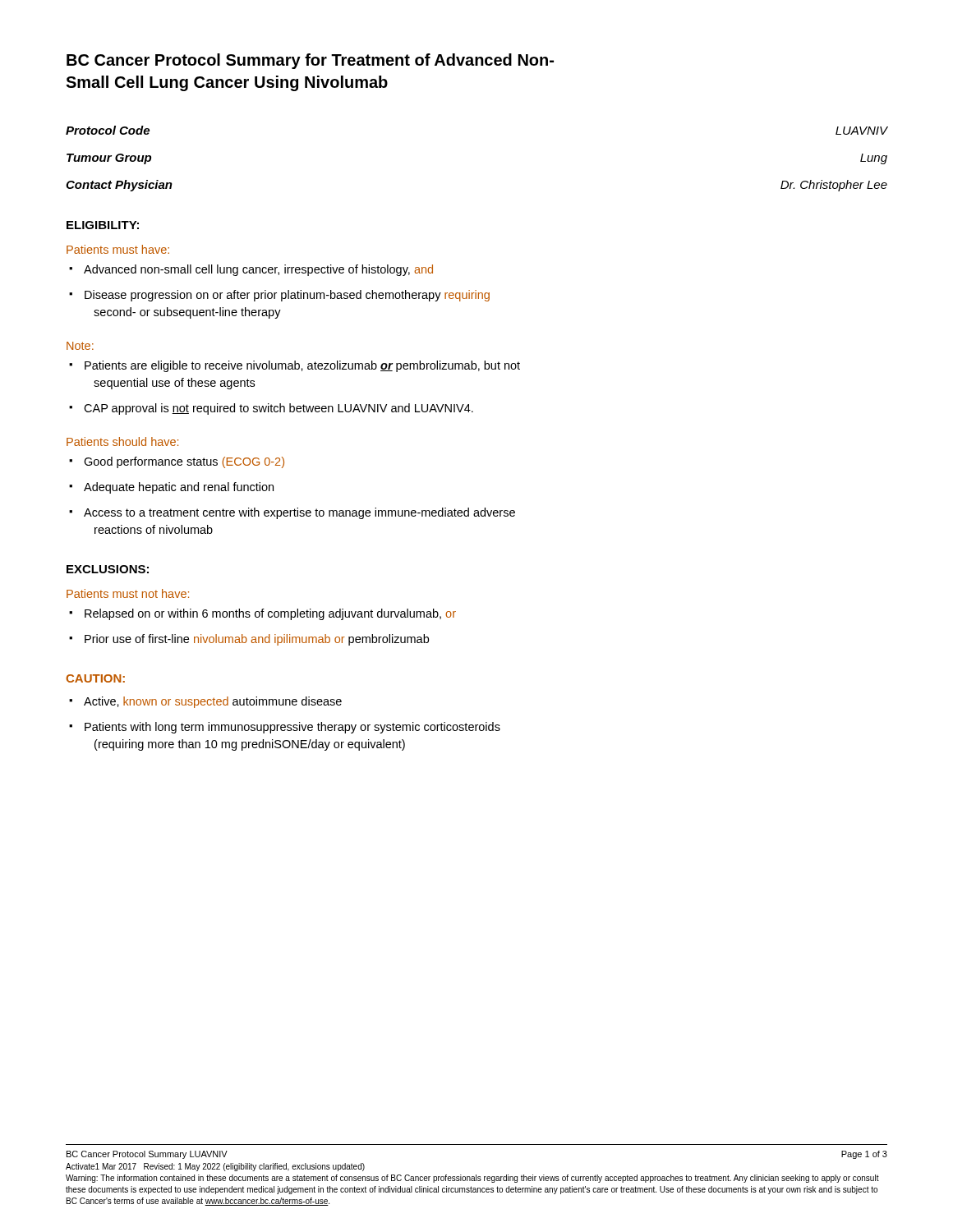The width and height of the screenshot is (953, 1232).
Task: Select the text block containing "Patients must not"
Action: click(x=128, y=594)
